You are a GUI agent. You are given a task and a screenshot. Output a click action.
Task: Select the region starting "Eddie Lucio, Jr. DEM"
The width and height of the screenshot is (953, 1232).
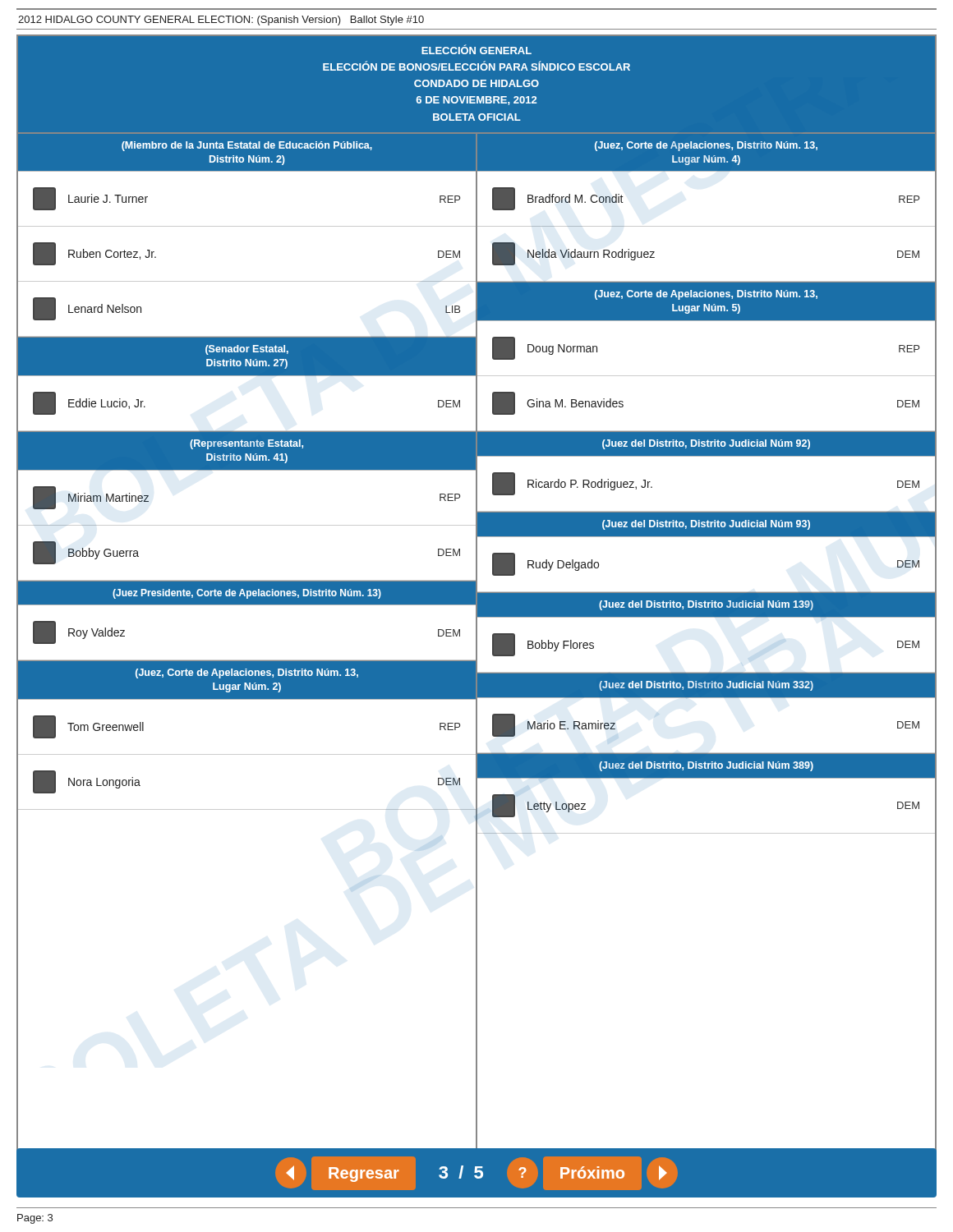pos(44,403)
